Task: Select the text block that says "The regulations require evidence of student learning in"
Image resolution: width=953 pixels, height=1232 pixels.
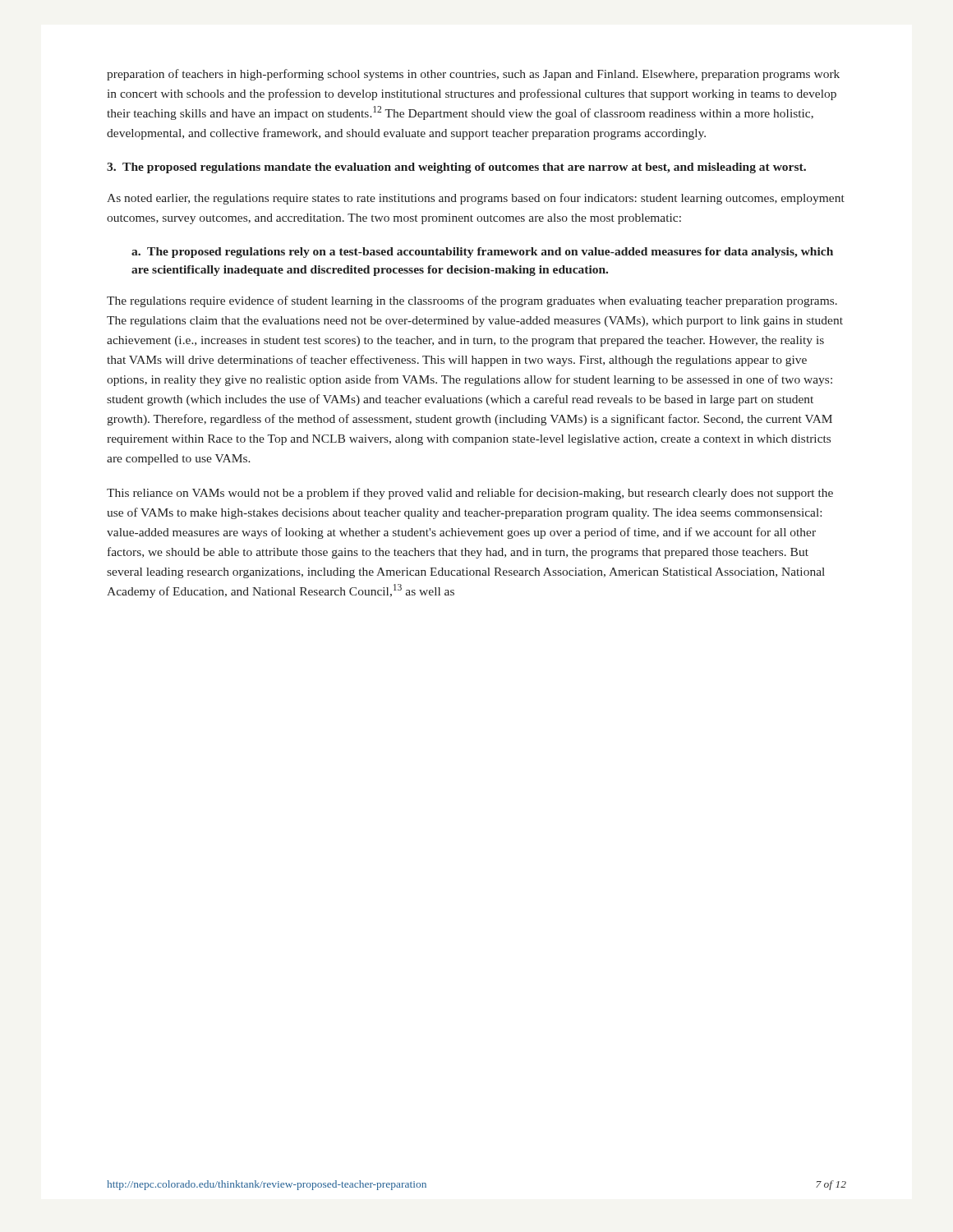Action: tap(476, 379)
